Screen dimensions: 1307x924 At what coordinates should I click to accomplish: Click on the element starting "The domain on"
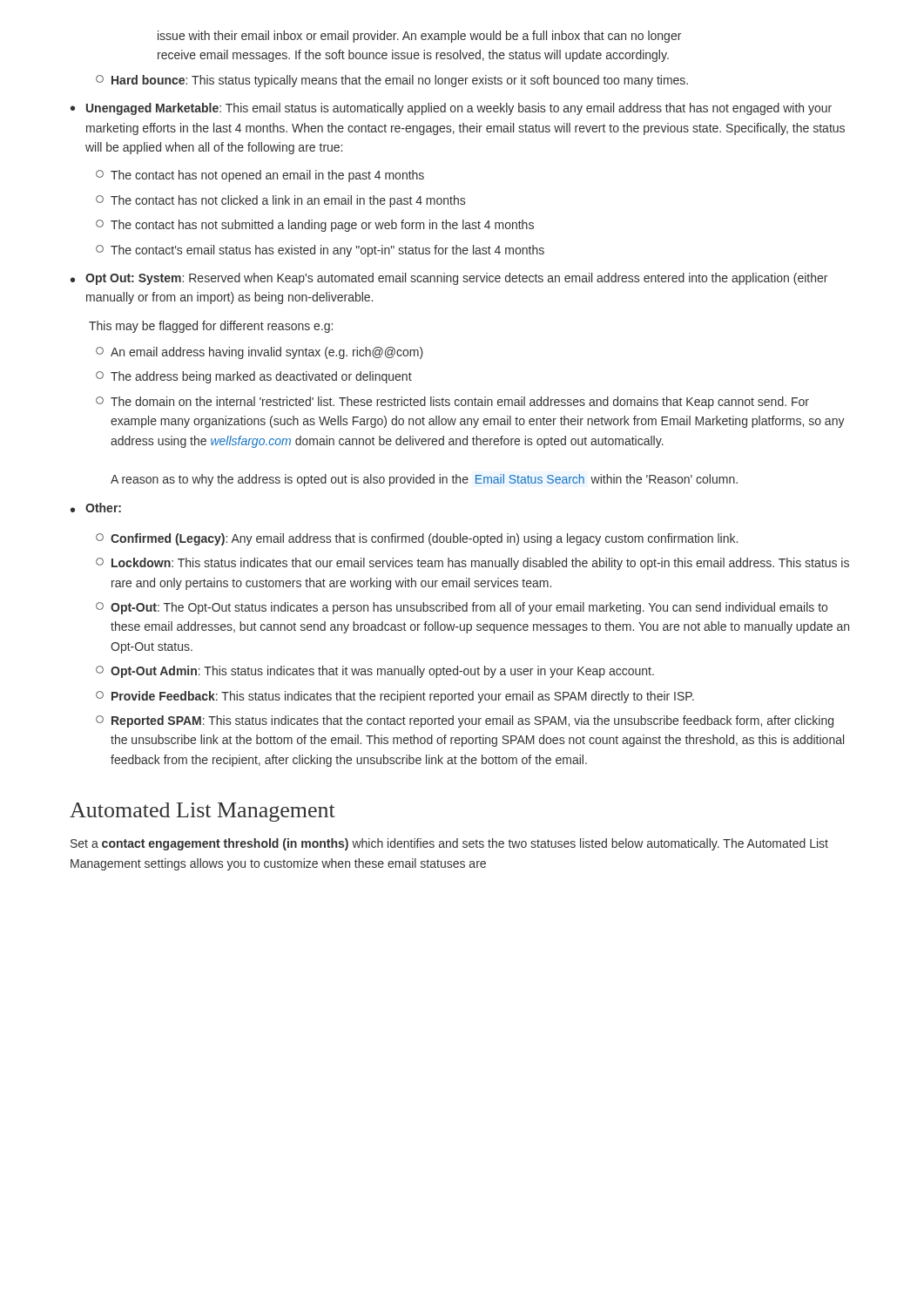click(x=475, y=441)
